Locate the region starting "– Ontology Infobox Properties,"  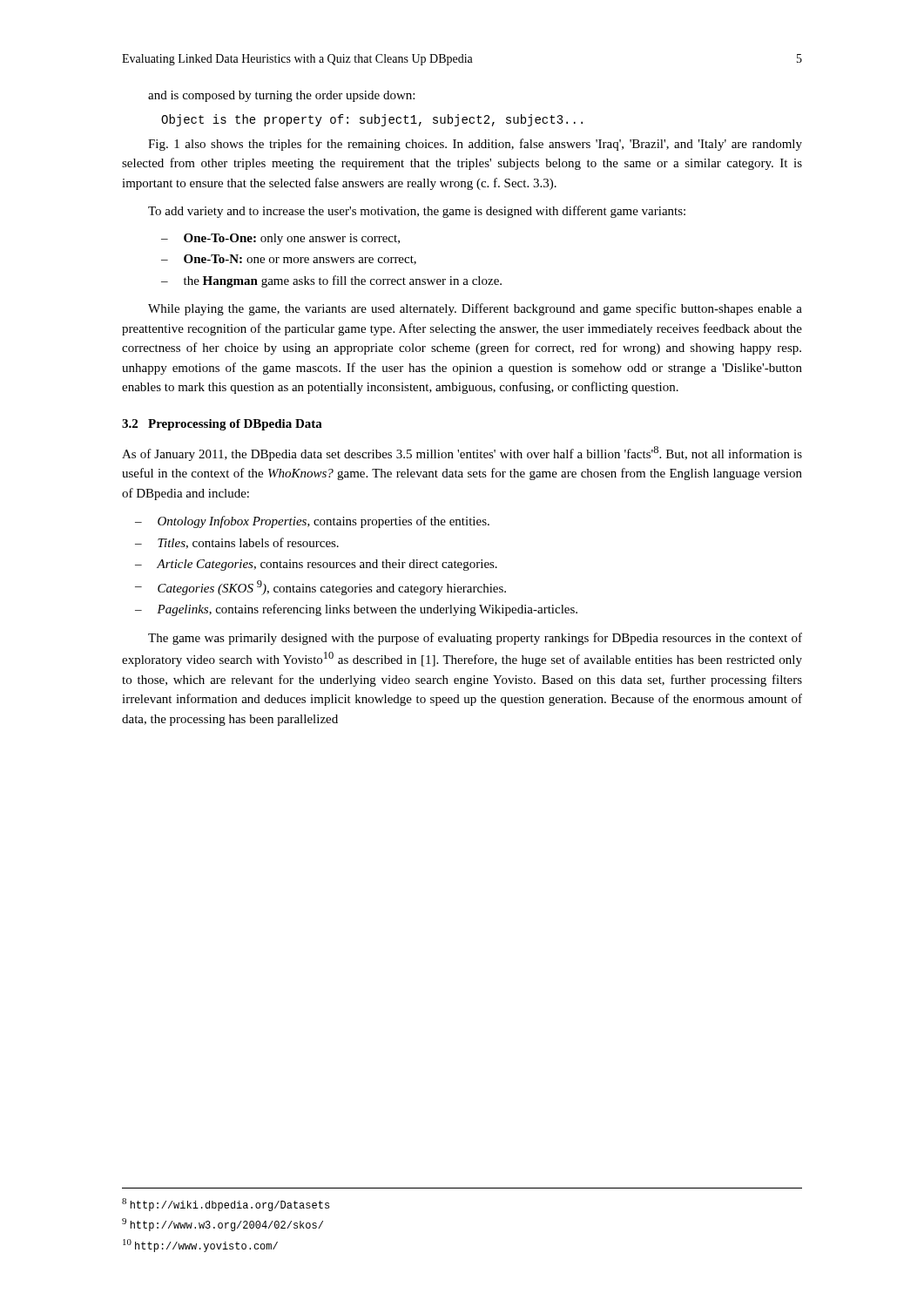pos(313,521)
